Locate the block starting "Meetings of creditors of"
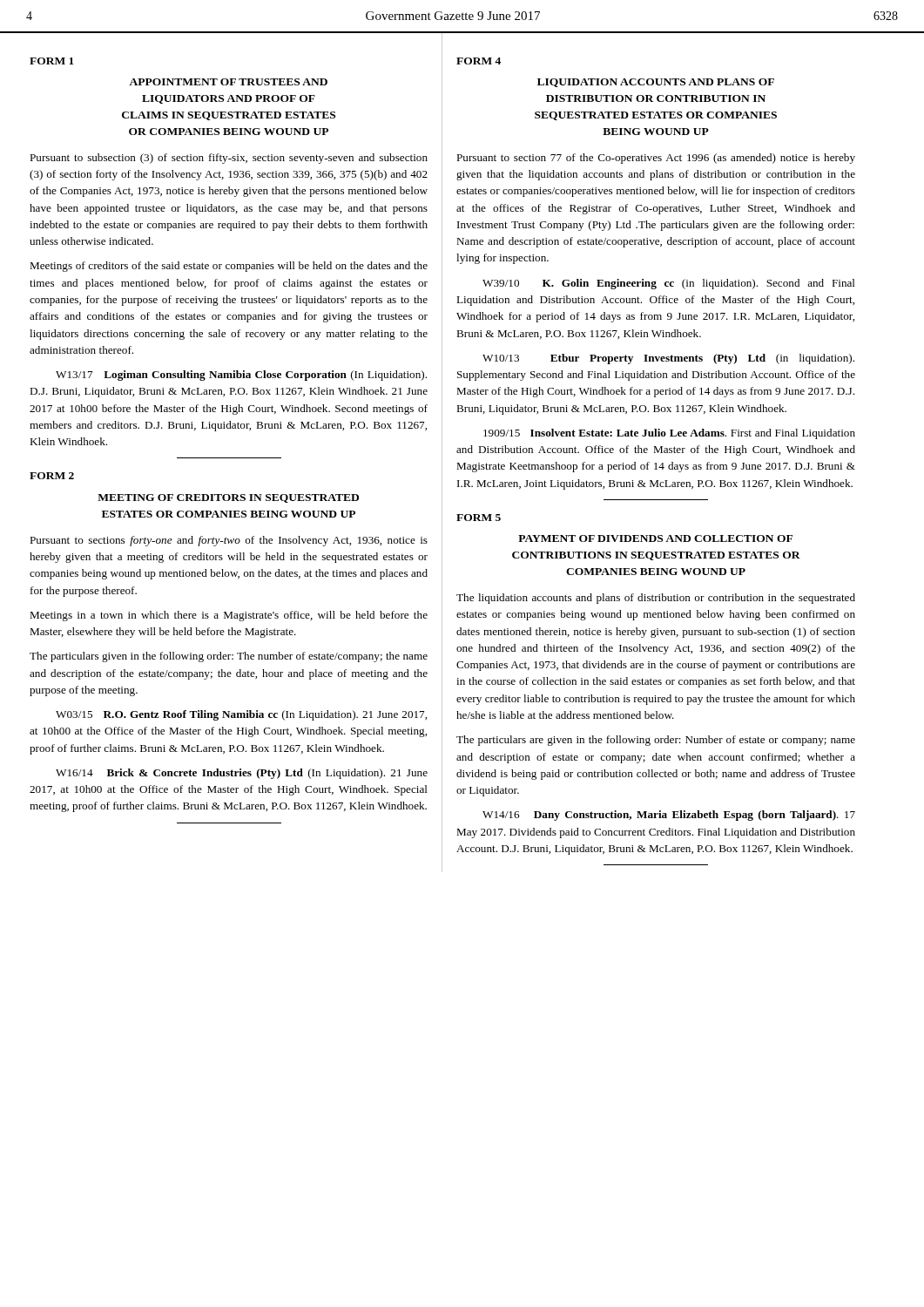 (x=229, y=308)
